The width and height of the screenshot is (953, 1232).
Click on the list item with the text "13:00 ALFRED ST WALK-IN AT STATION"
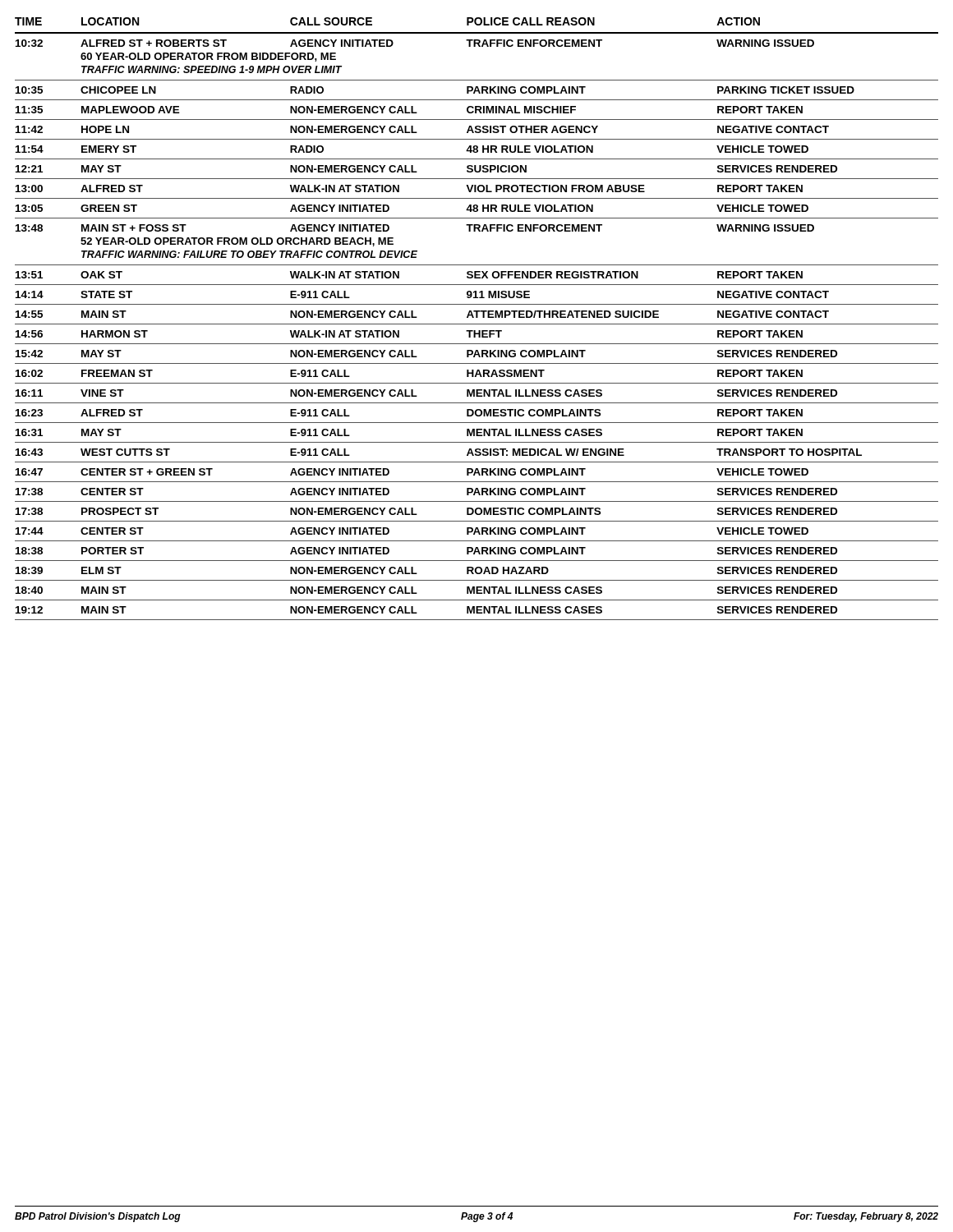[476, 188]
